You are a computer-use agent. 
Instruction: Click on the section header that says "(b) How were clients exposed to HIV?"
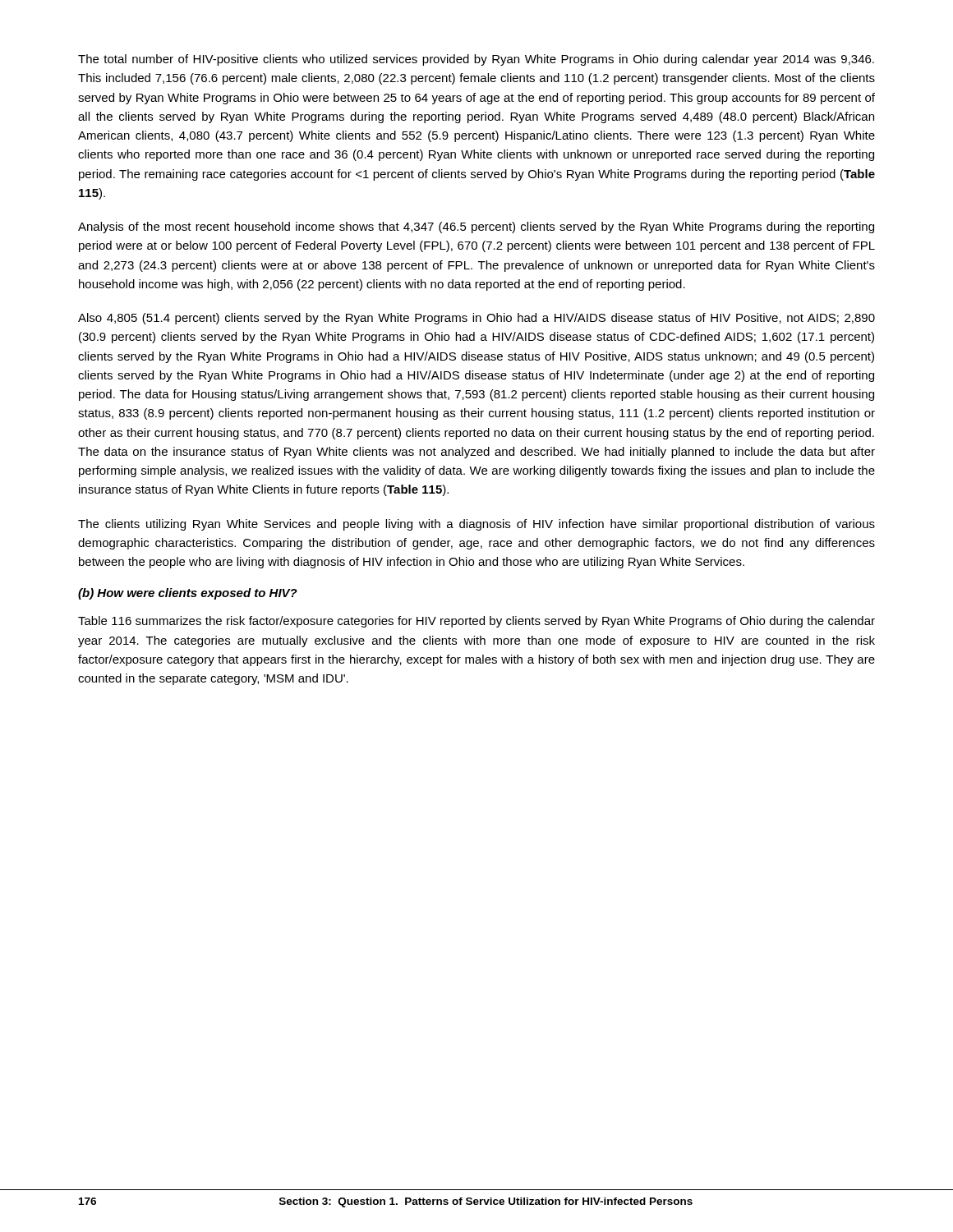coord(188,593)
